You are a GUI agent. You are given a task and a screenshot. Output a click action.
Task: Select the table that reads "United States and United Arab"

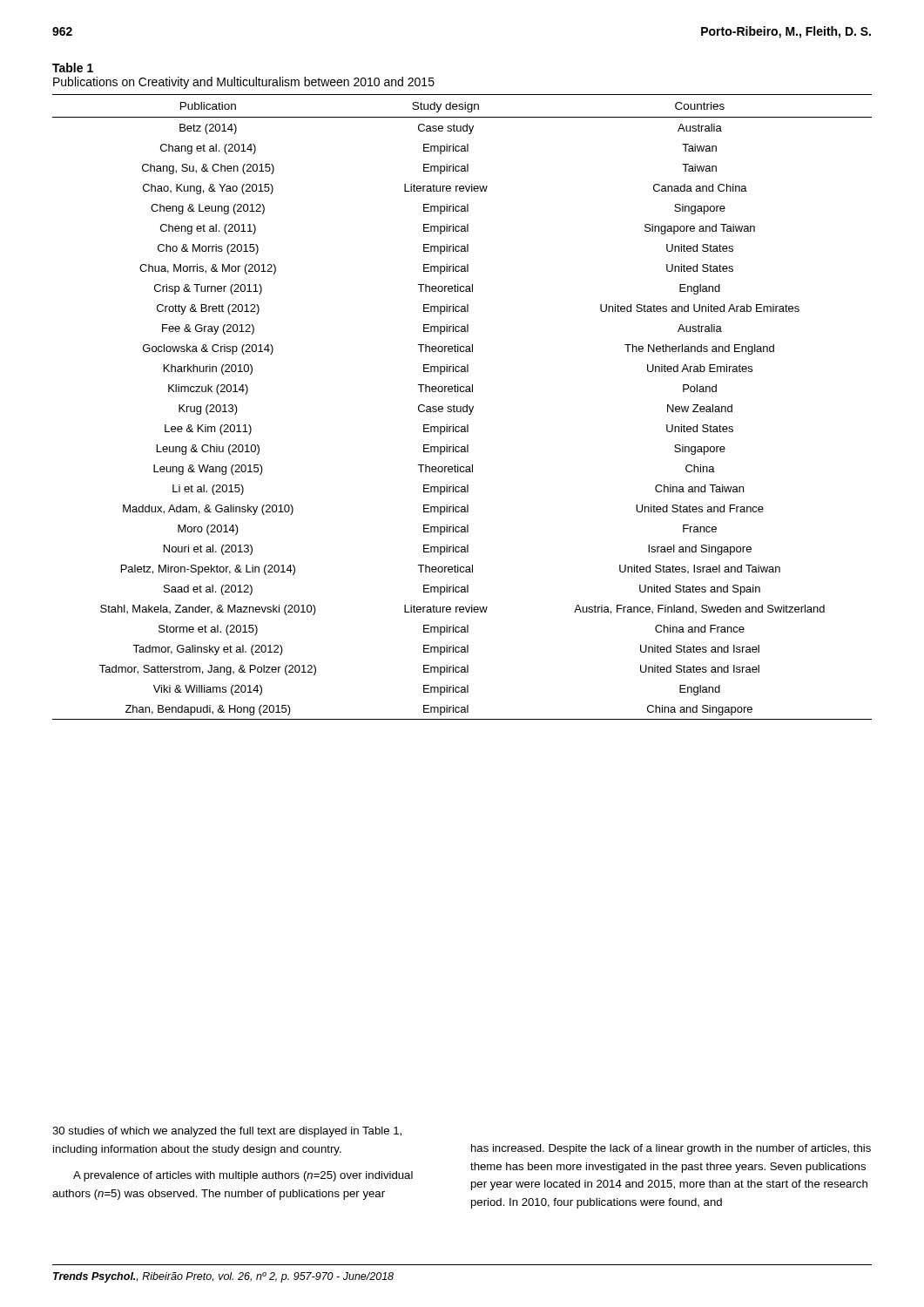[462, 407]
